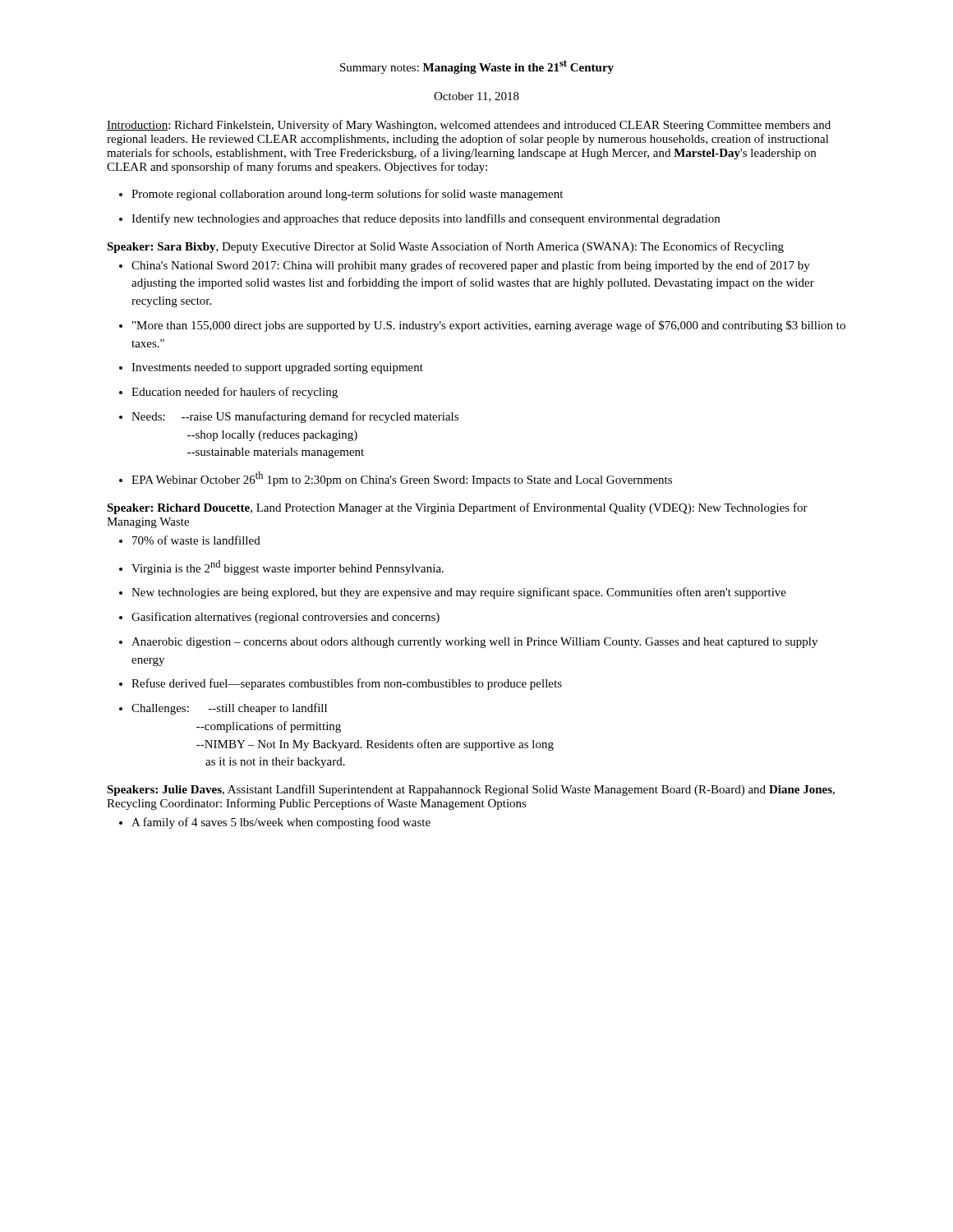Where is the passage that starts "Refuse derived fuel—separates combustibles from non-combustibles to produce"?

point(476,684)
